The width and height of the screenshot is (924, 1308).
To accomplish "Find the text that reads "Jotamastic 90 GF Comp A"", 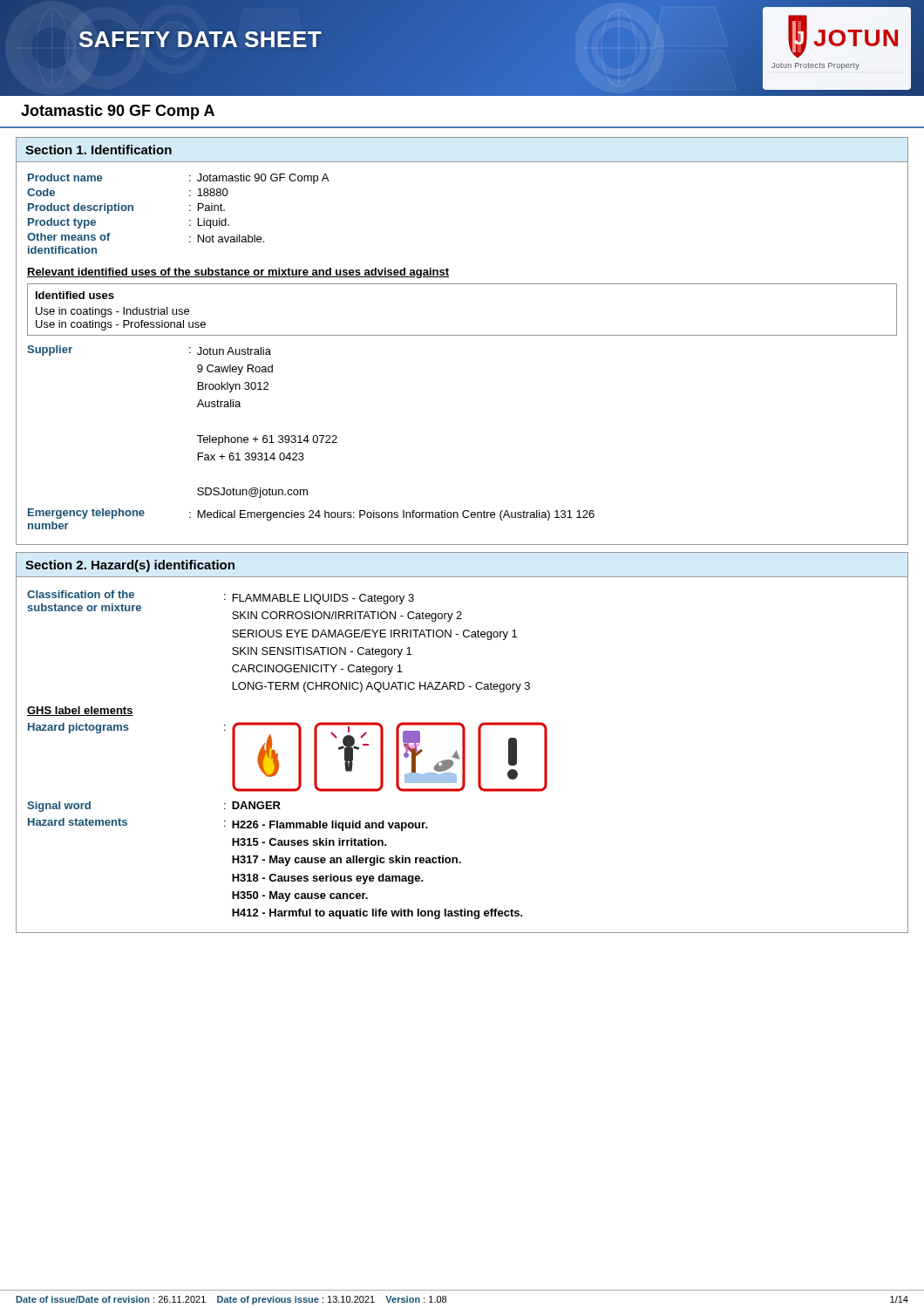I will pos(263,177).
